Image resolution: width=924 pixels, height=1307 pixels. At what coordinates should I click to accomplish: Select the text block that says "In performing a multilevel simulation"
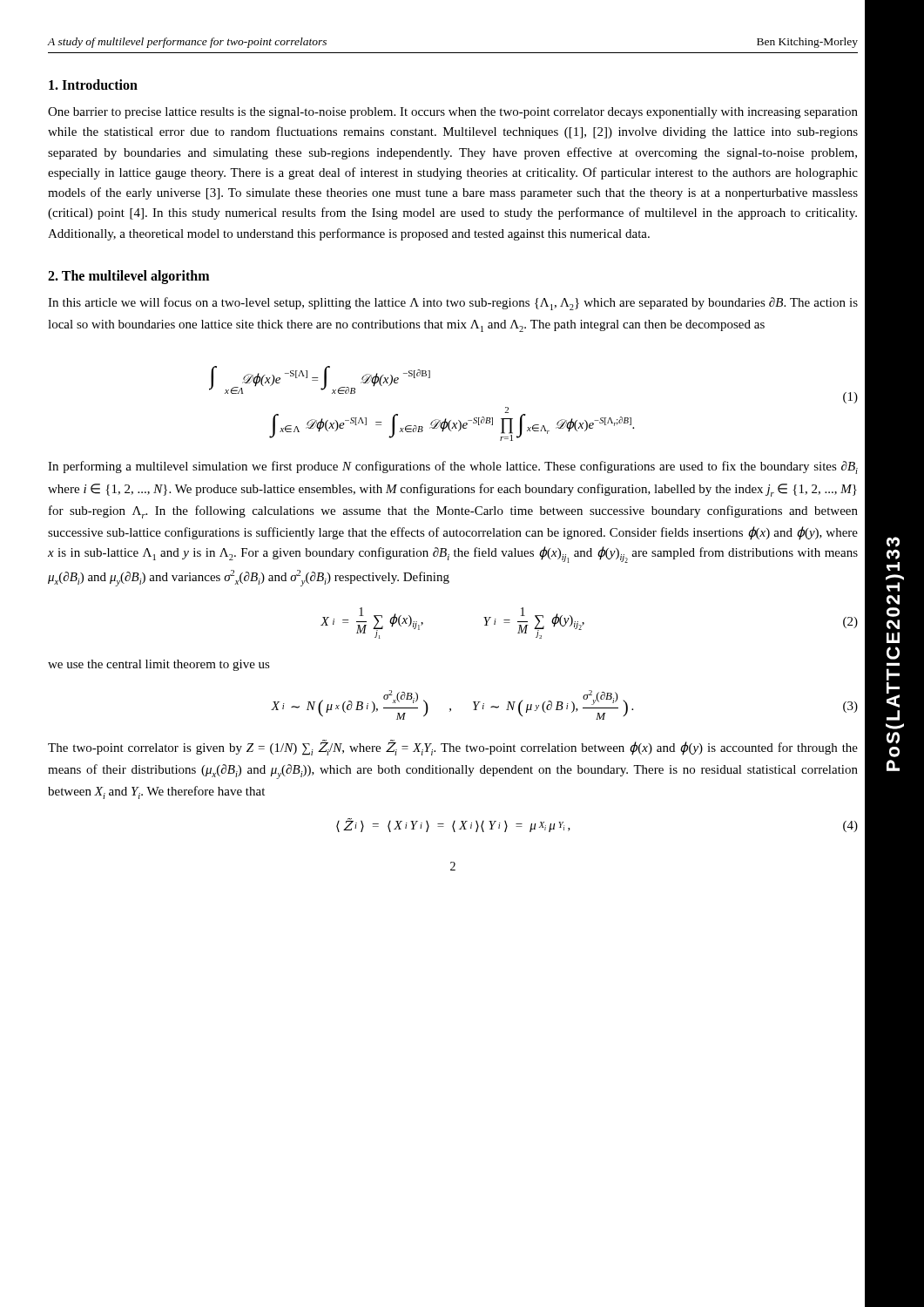453,523
